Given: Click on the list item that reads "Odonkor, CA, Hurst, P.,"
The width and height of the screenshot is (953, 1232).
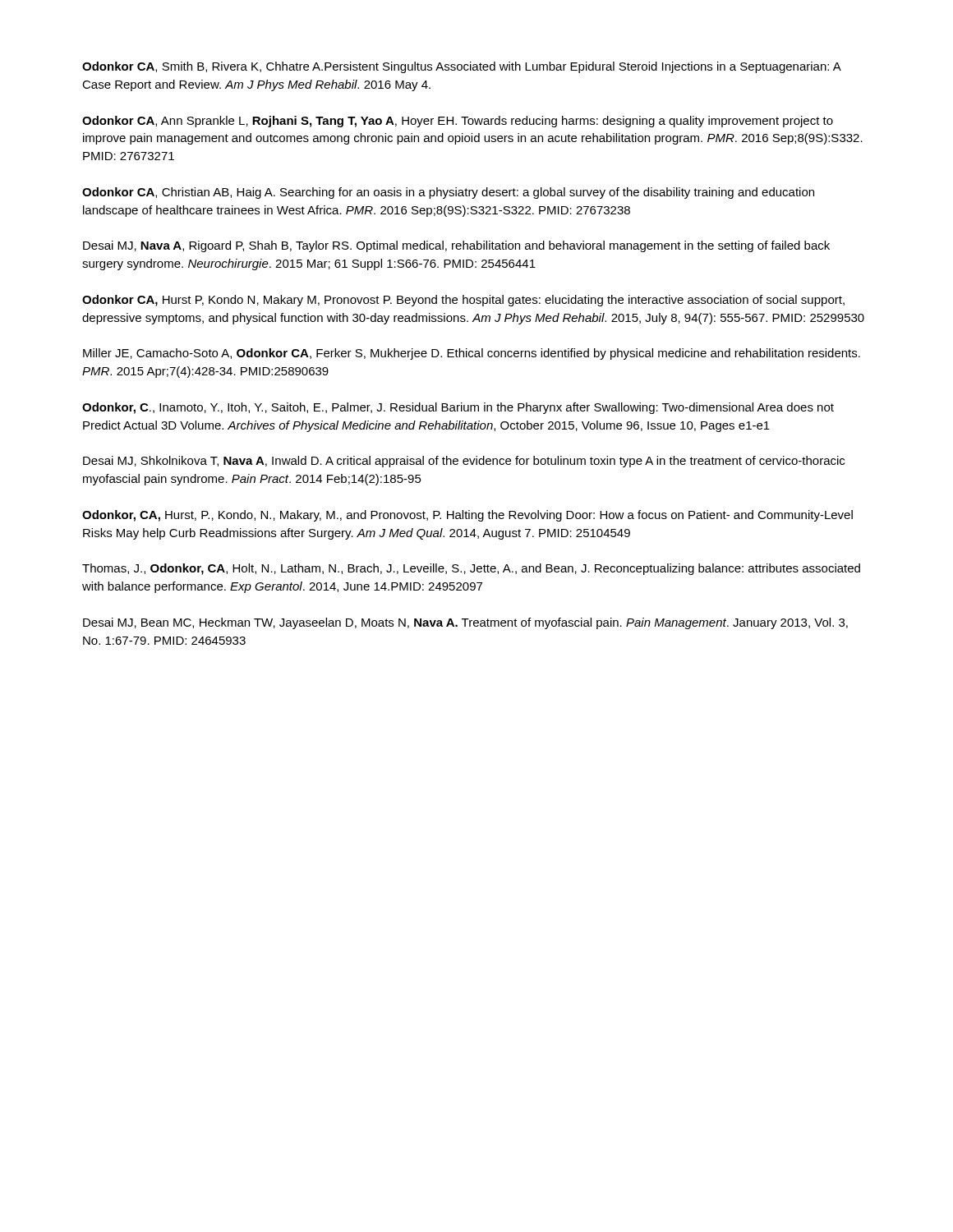Looking at the screenshot, I should coord(468,523).
